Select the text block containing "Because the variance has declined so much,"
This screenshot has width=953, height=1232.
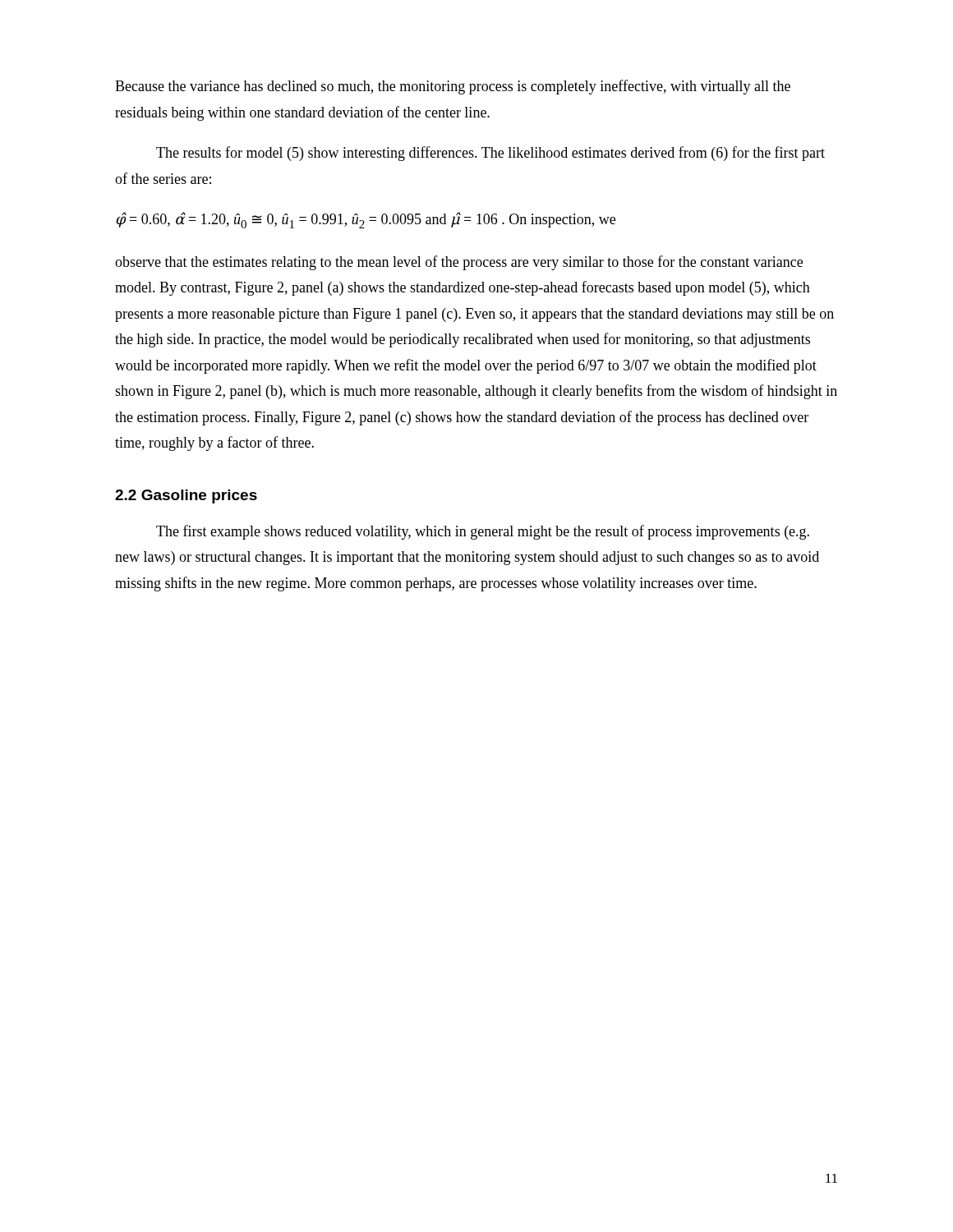(453, 99)
